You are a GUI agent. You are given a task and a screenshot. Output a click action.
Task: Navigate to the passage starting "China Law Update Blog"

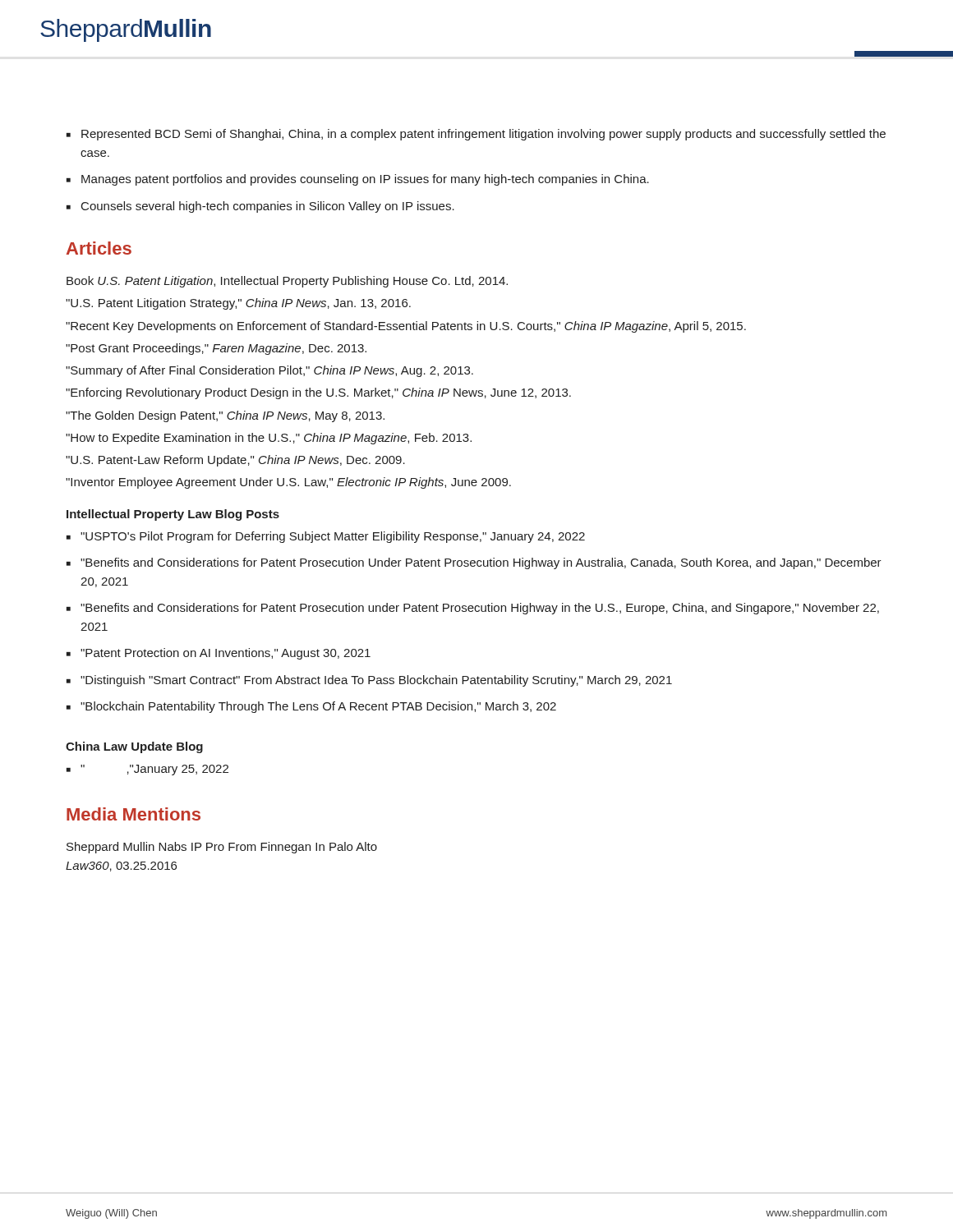pyautogui.click(x=135, y=746)
